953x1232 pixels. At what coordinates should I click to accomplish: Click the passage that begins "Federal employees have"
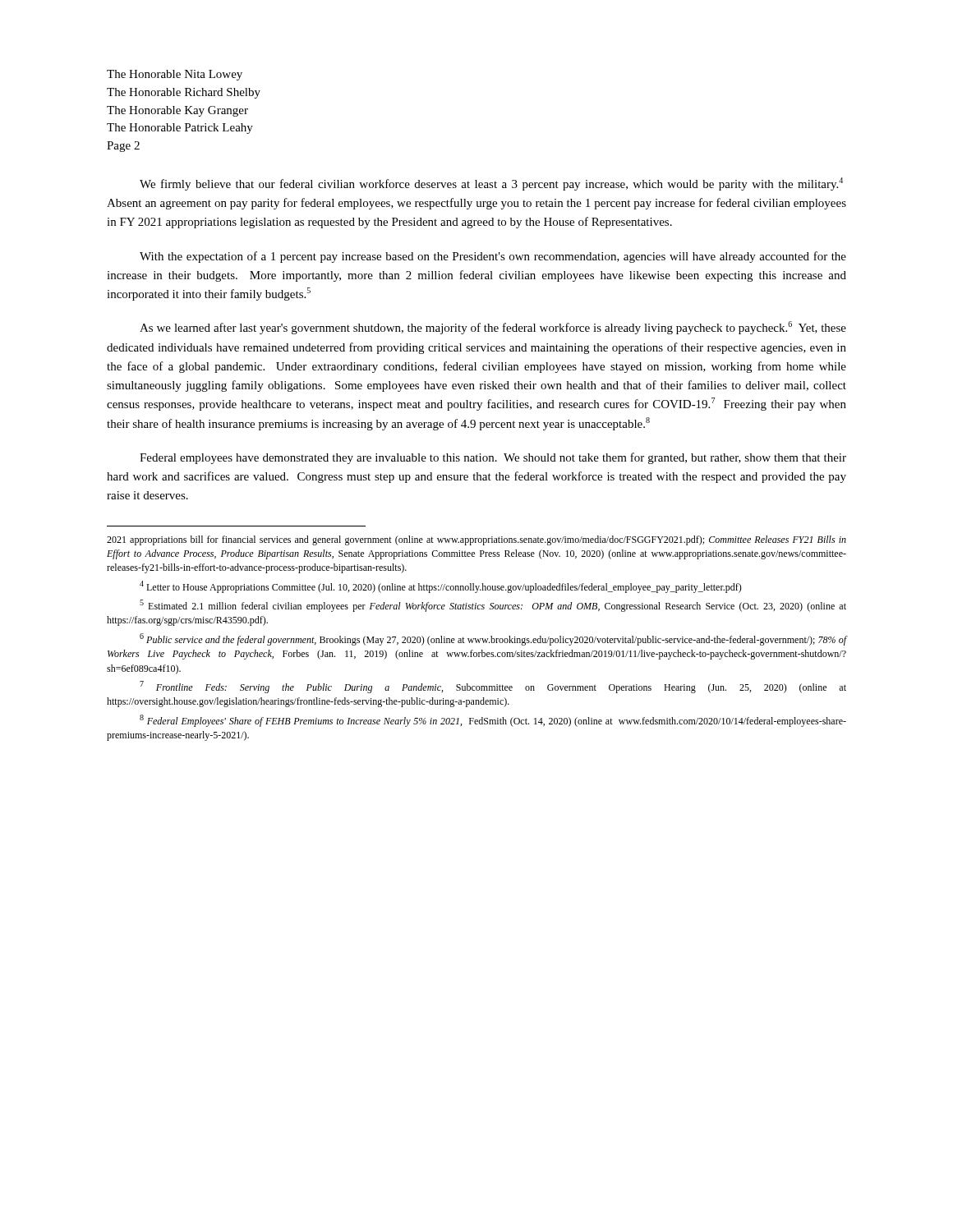tap(476, 476)
